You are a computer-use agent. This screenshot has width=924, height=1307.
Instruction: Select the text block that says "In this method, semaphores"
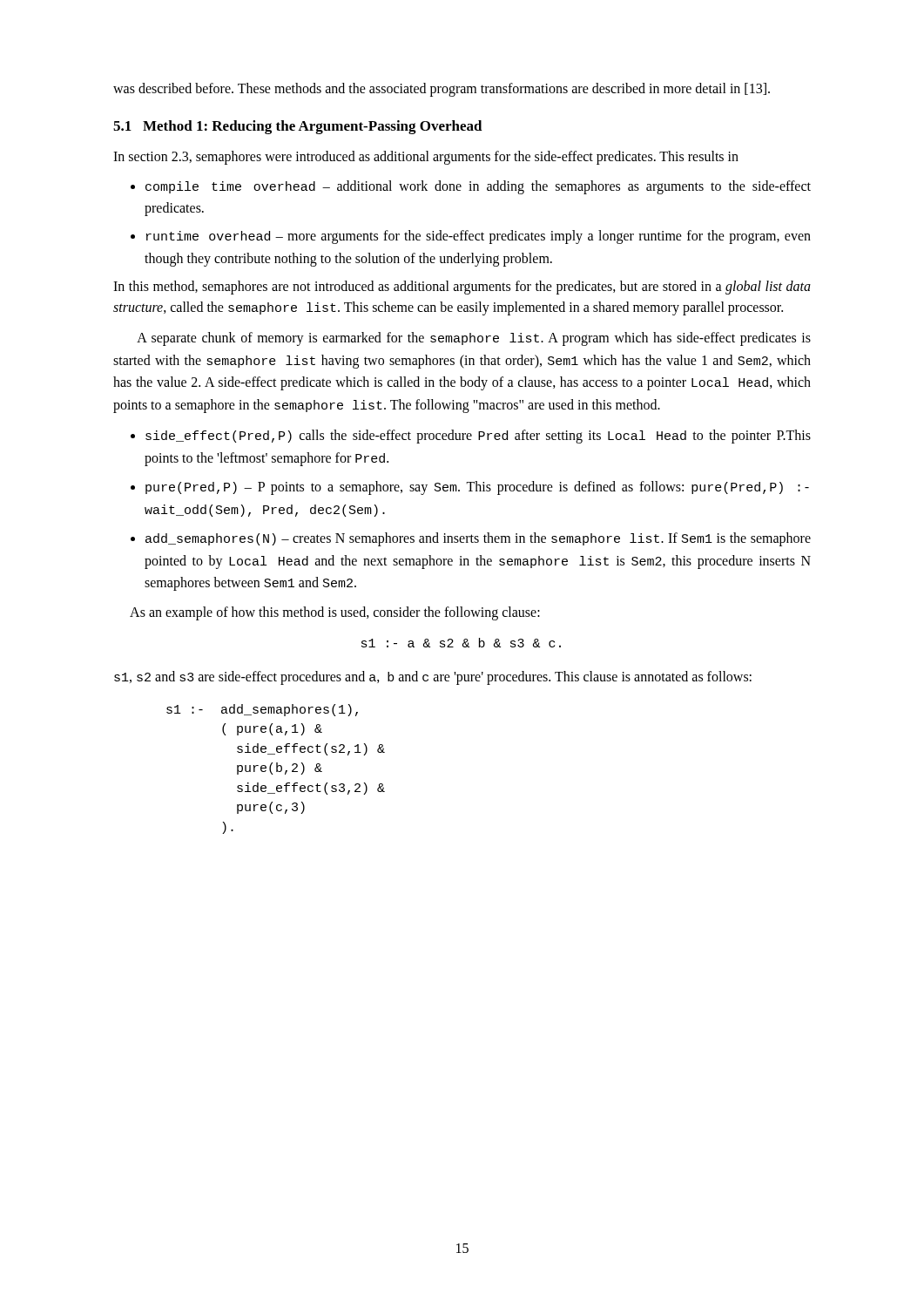[462, 297]
